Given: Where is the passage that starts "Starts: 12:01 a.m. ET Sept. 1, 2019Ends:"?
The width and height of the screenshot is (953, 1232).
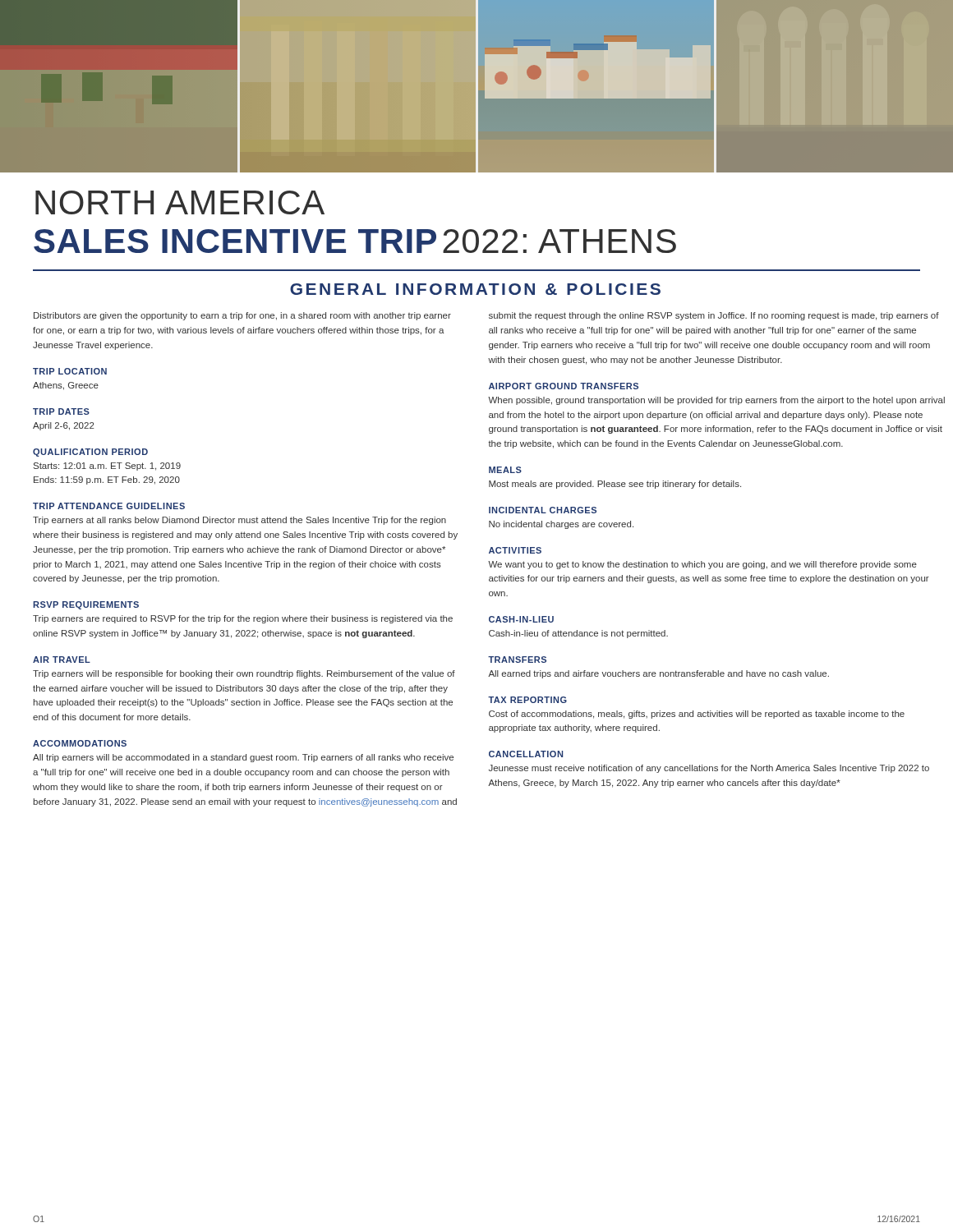Looking at the screenshot, I should tap(107, 473).
